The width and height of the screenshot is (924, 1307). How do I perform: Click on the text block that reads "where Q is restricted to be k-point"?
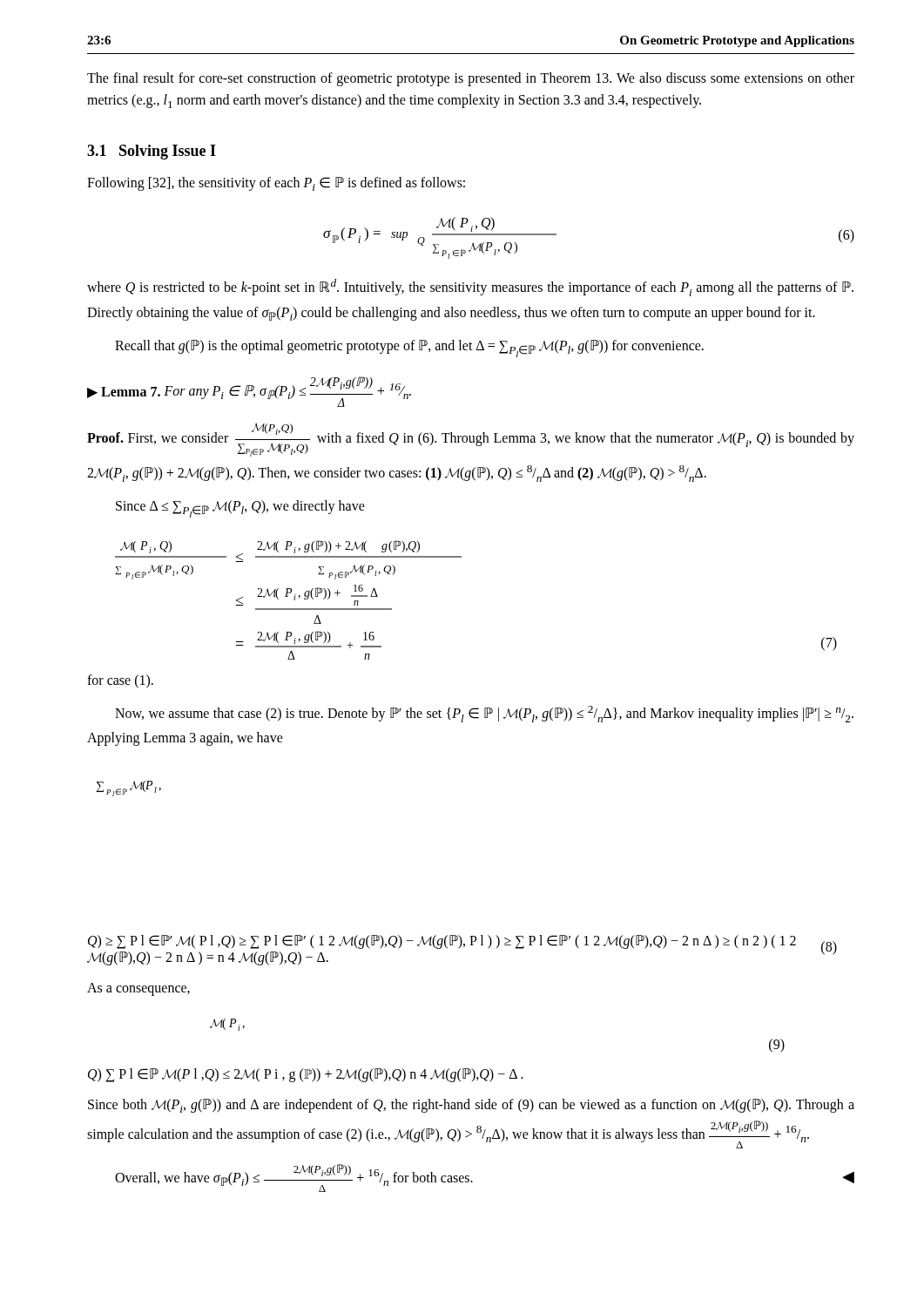[x=471, y=318]
